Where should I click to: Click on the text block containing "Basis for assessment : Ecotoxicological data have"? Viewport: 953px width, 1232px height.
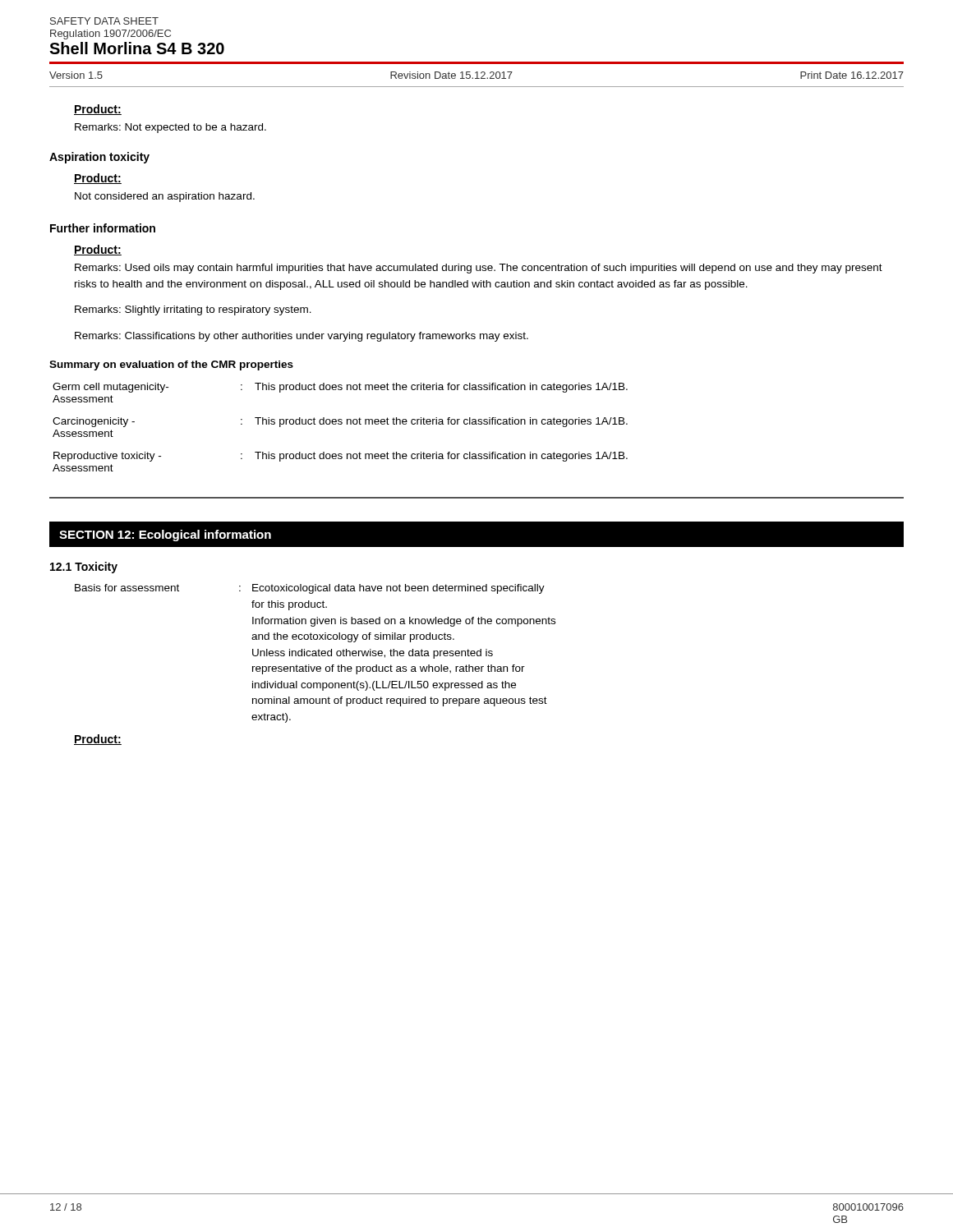point(489,652)
